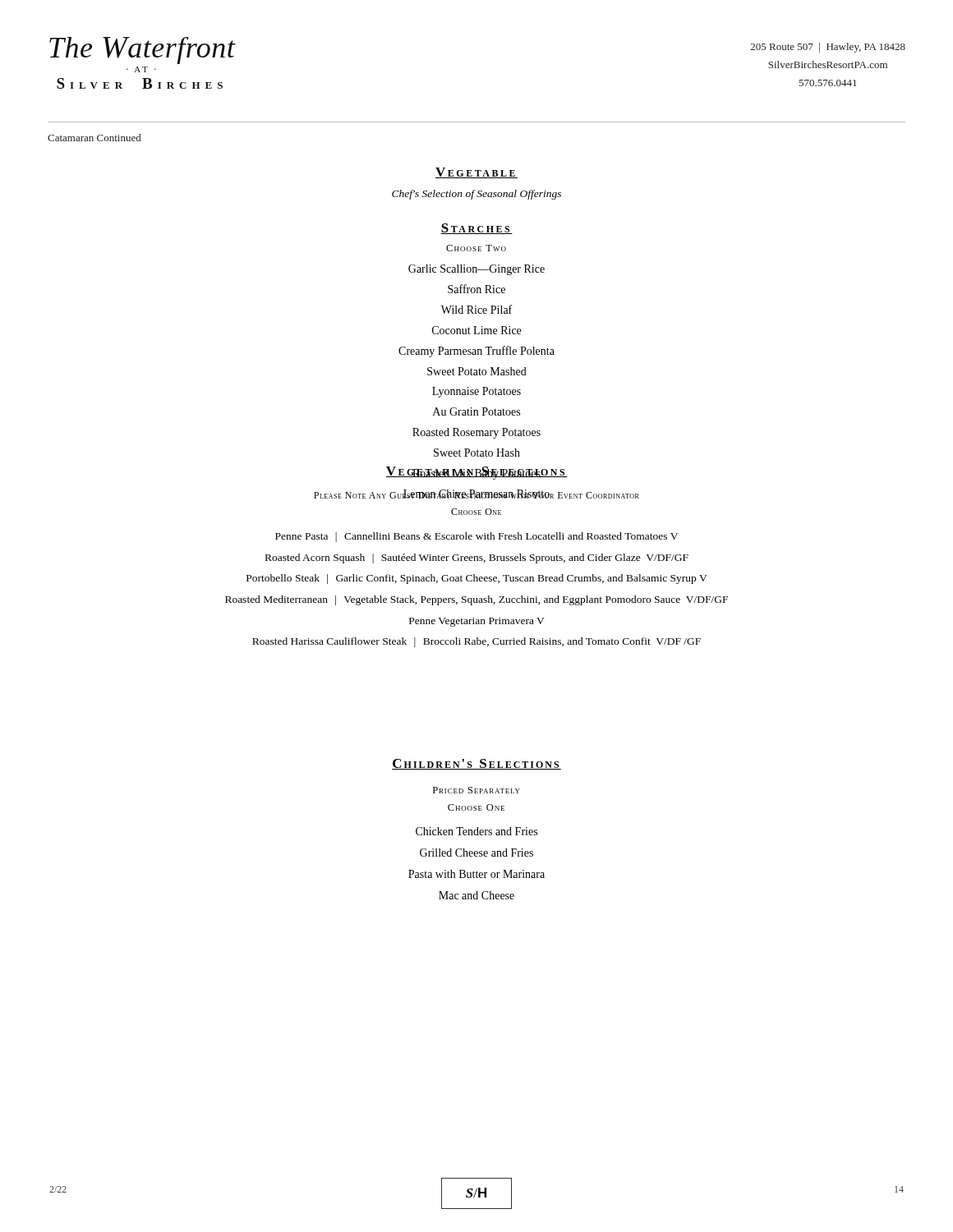The width and height of the screenshot is (953, 1232).
Task: Locate the block of text that opens with "Please Note Any Guest Dietary Restrictions"
Action: coord(476,504)
